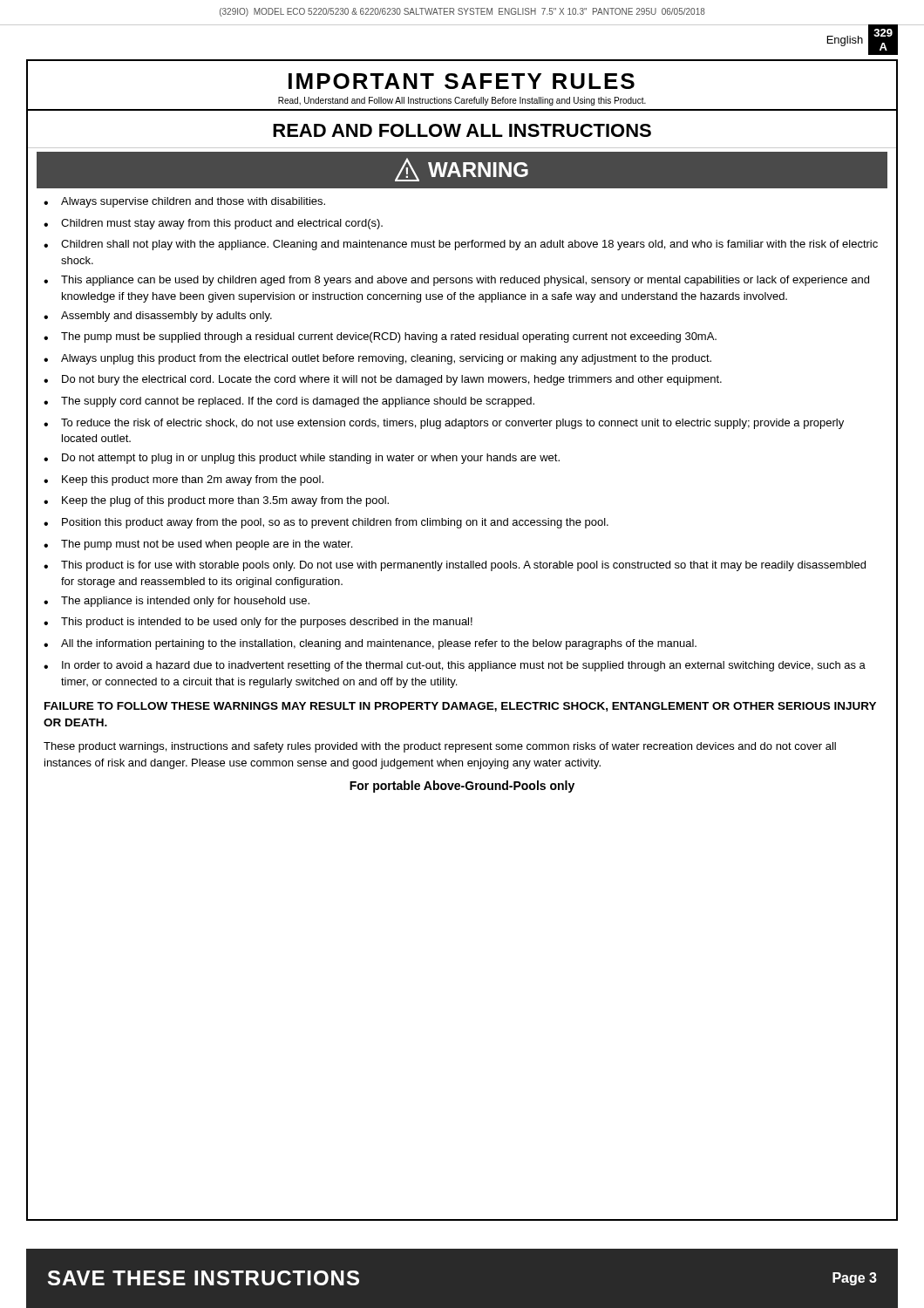Click on the text starting "• The supply cord cannot be replaced."
This screenshot has width=924, height=1308.
click(x=462, y=403)
